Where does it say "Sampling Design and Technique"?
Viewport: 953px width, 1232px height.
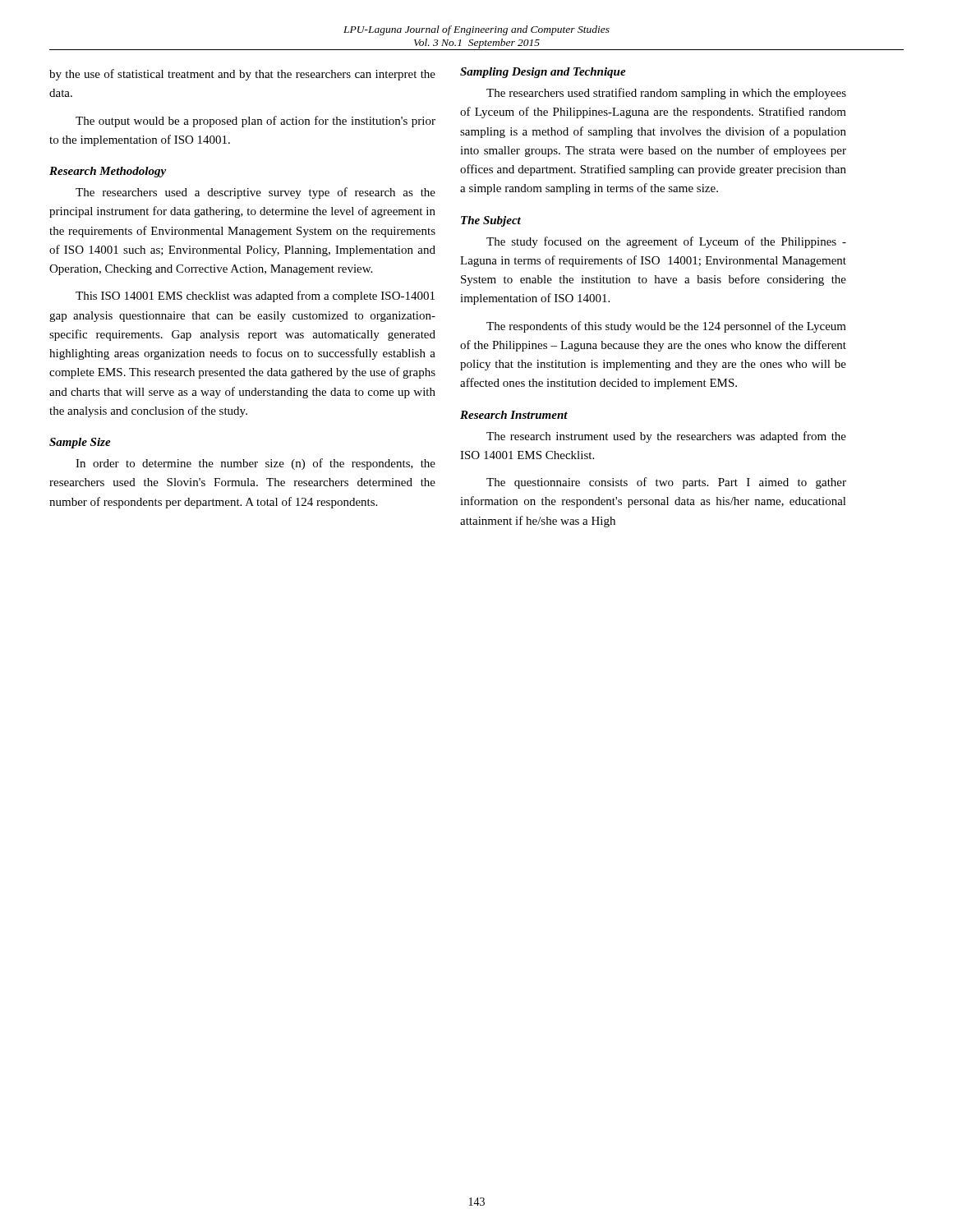pyautogui.click(x=543, y=71)
